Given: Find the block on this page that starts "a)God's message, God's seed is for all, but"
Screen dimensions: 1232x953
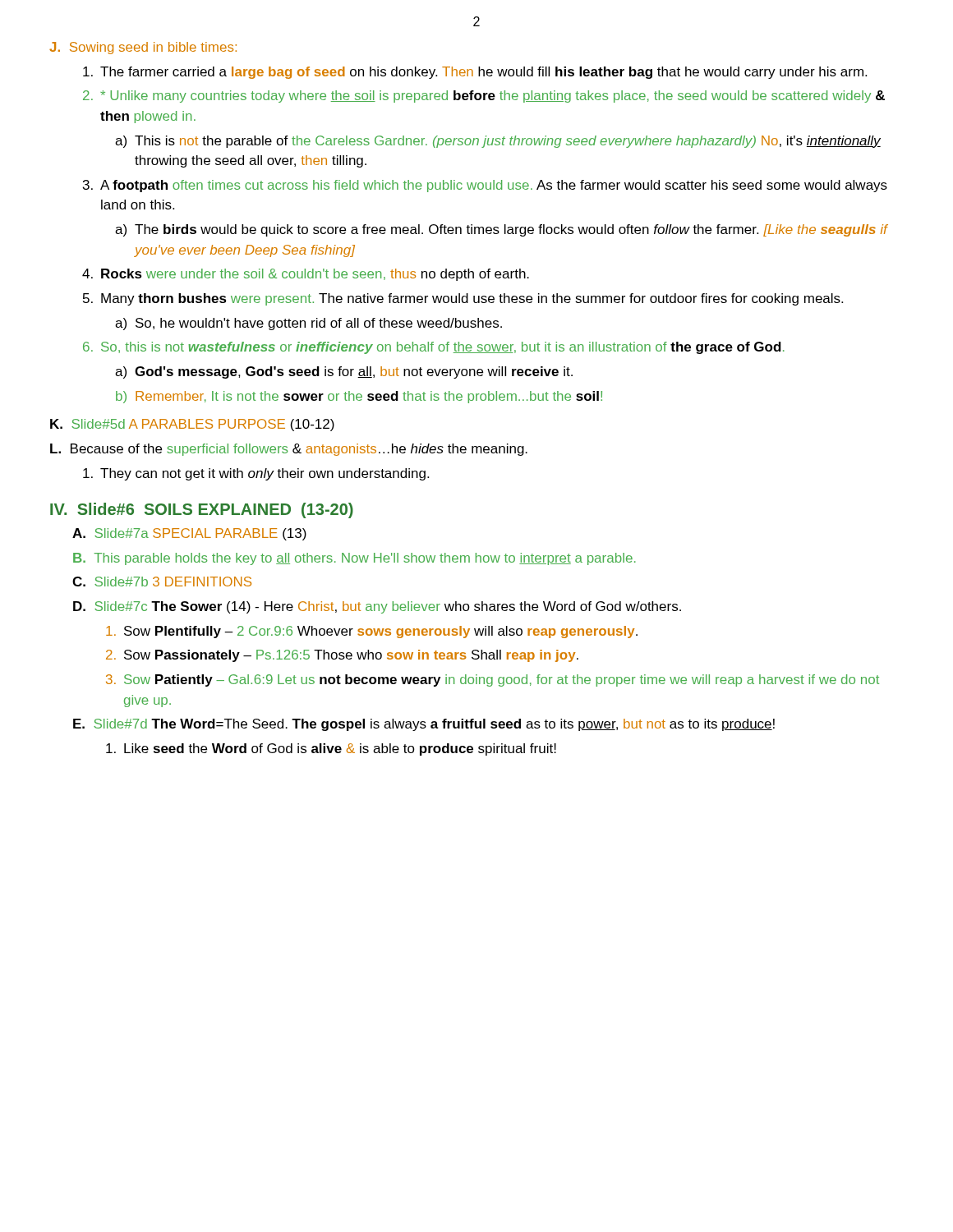Looking at the screenshot, I should 509,372.
